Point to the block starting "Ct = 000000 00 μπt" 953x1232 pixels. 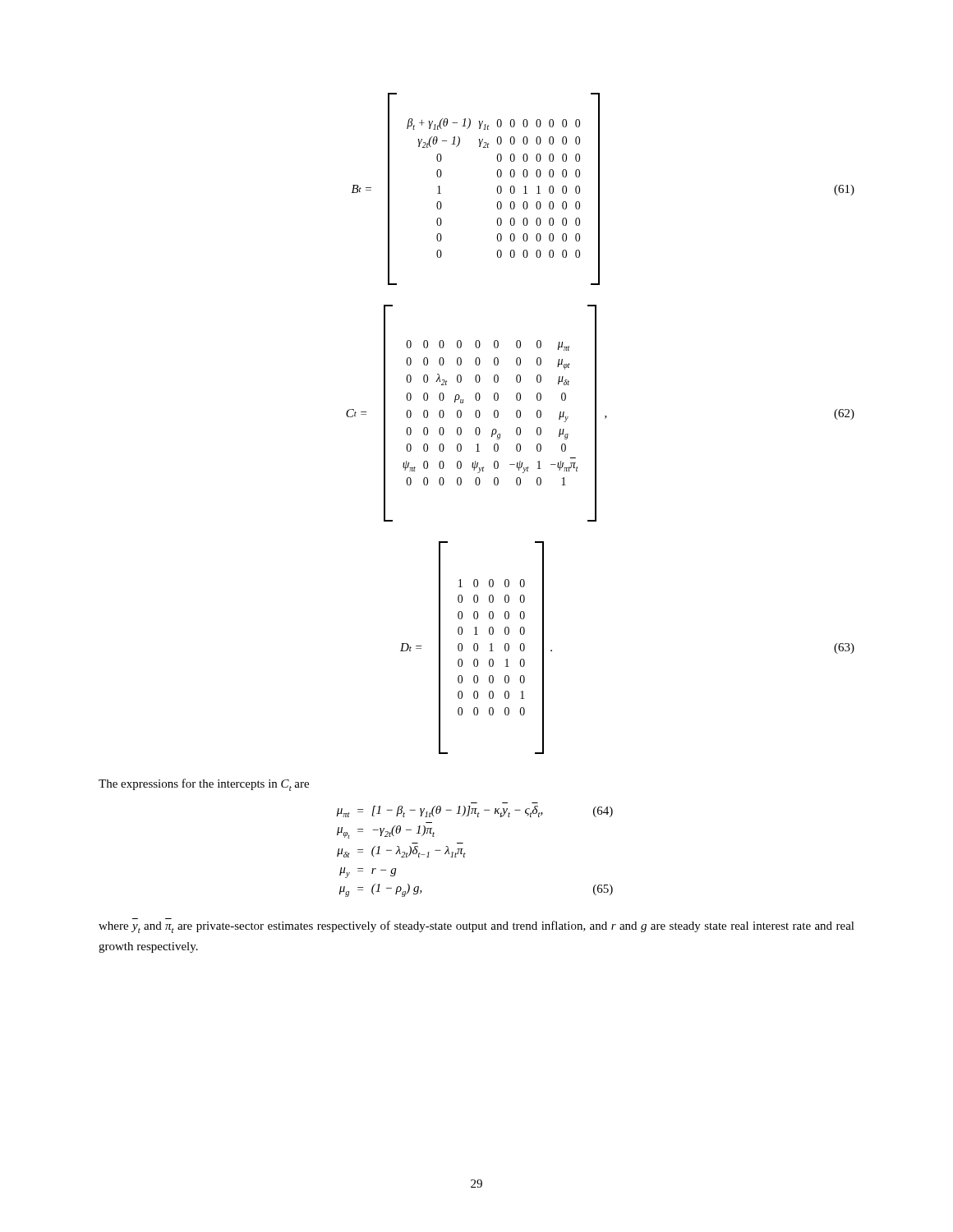coord(600,413)
